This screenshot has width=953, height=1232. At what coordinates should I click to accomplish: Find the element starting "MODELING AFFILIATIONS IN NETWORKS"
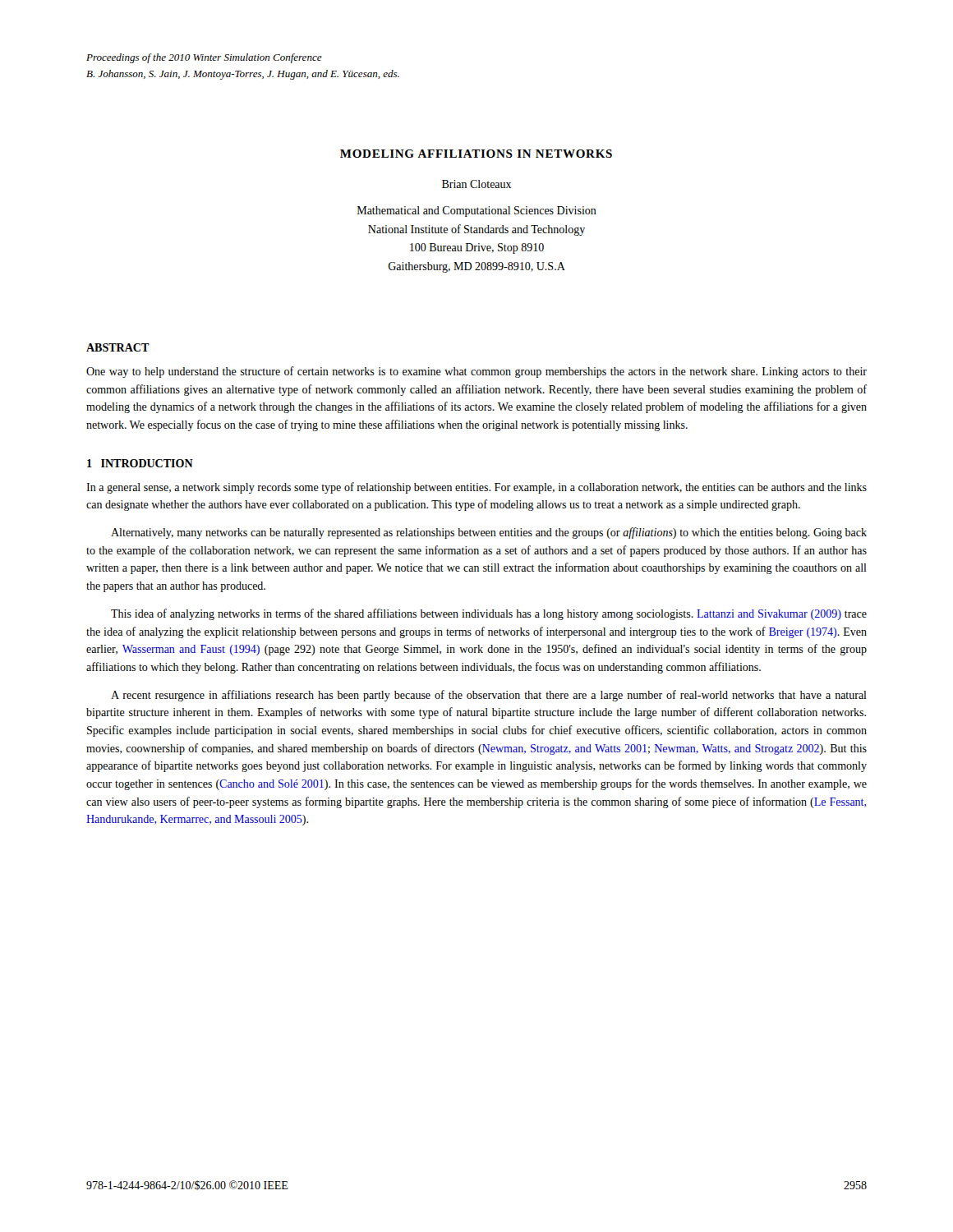click(x=476, y=154)
